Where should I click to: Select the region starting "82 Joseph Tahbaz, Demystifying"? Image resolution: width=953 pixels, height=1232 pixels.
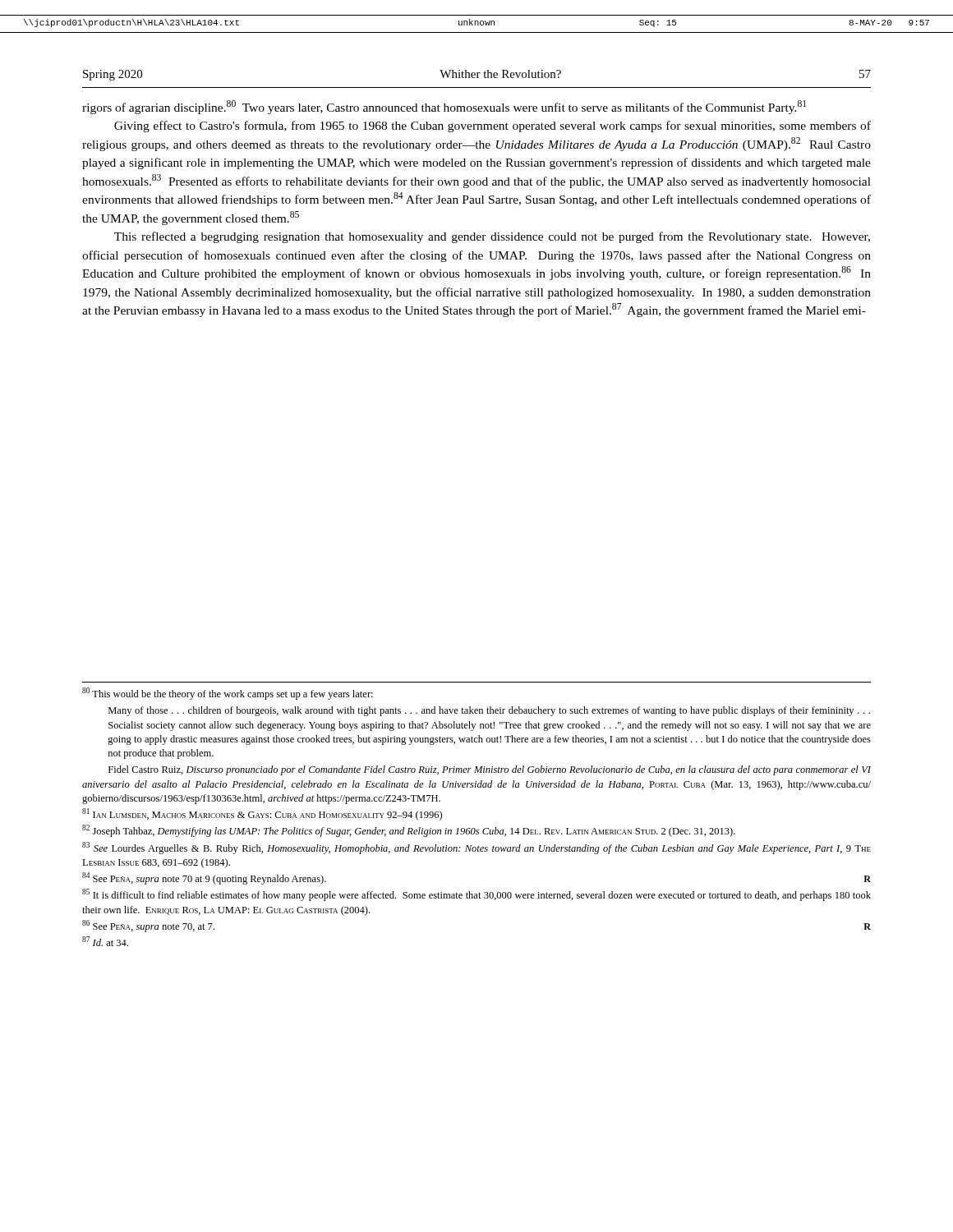point(409,831)
